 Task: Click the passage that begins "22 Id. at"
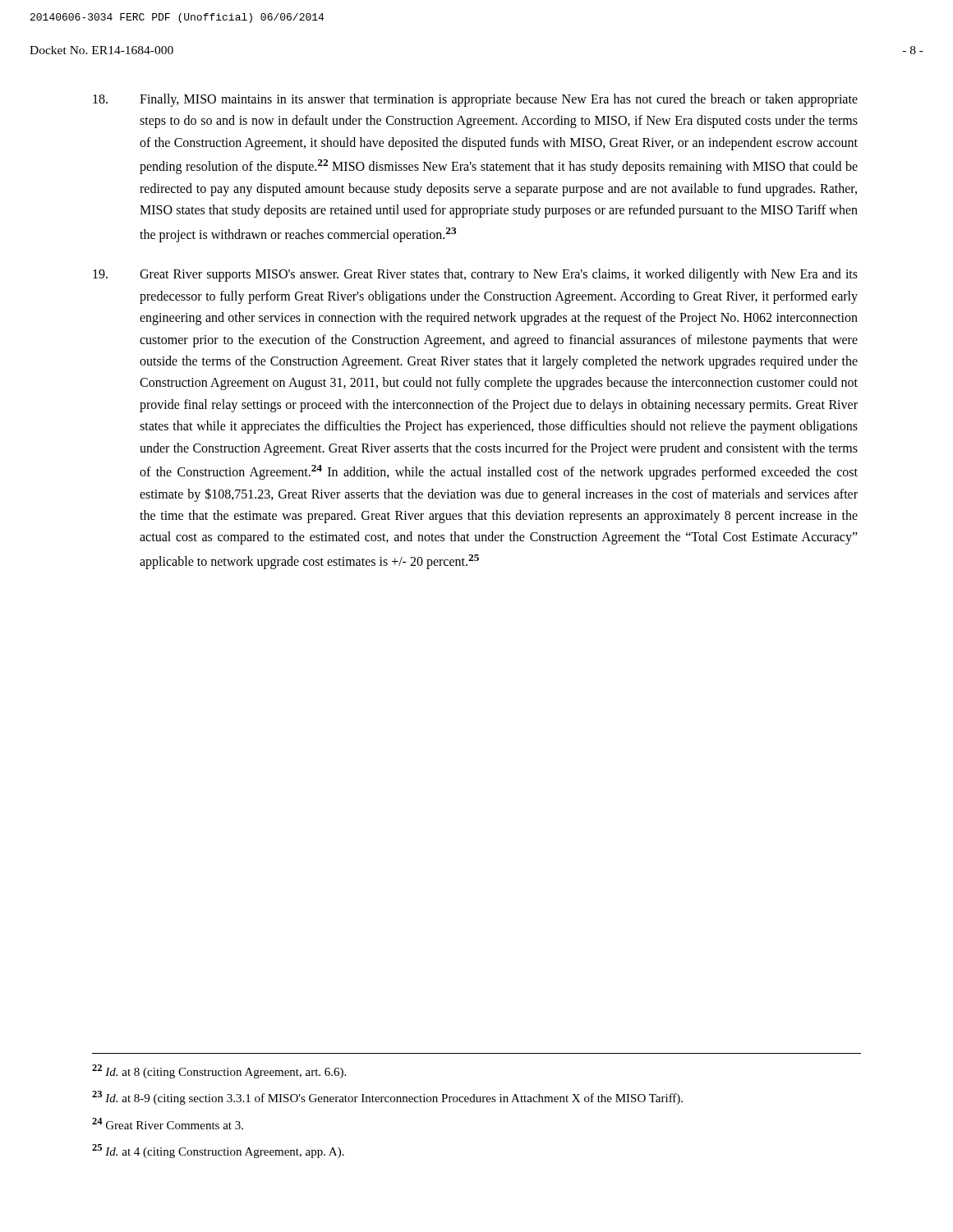click(x=220, y=1070)
